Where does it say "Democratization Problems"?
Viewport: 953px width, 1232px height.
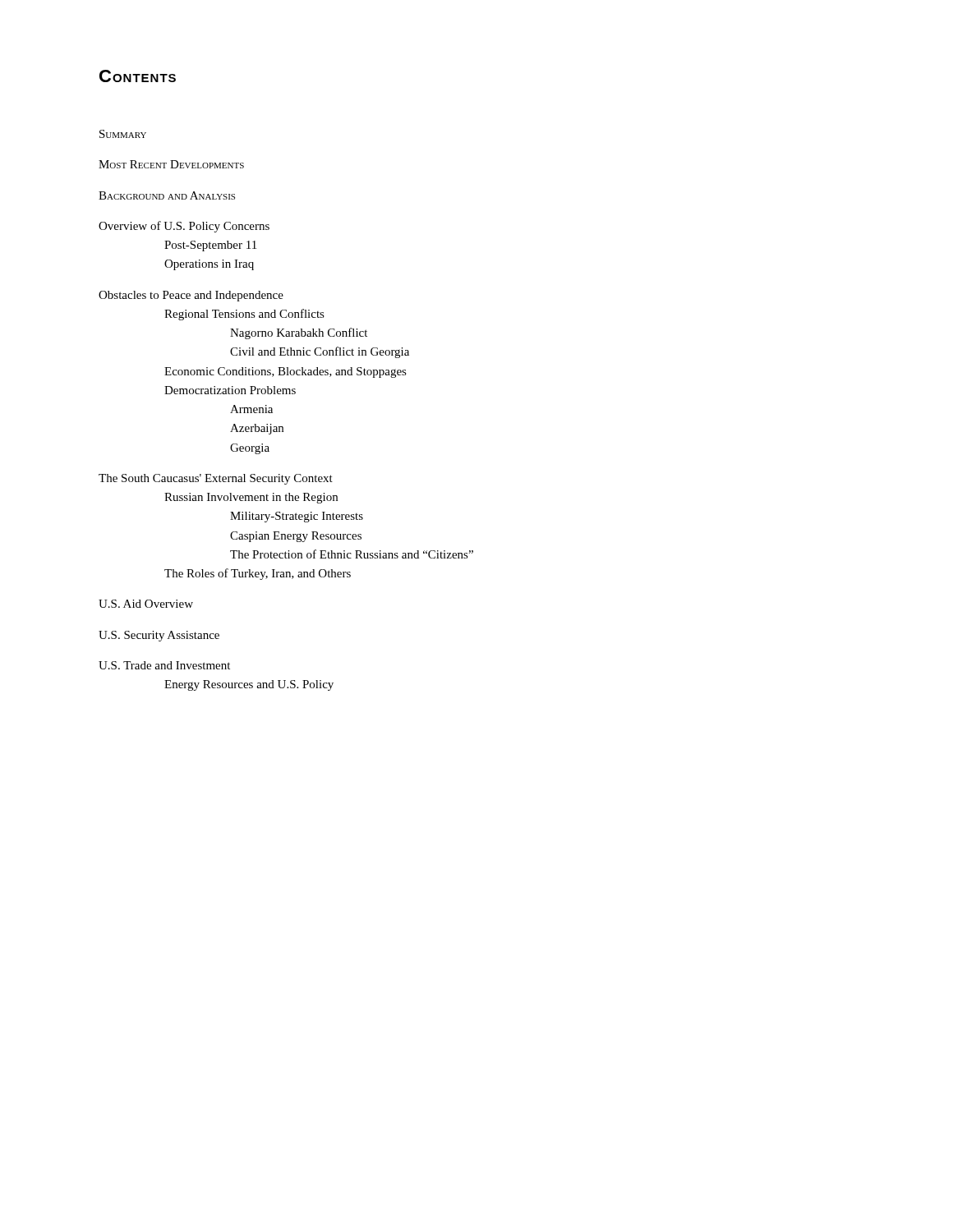[230, 390]
